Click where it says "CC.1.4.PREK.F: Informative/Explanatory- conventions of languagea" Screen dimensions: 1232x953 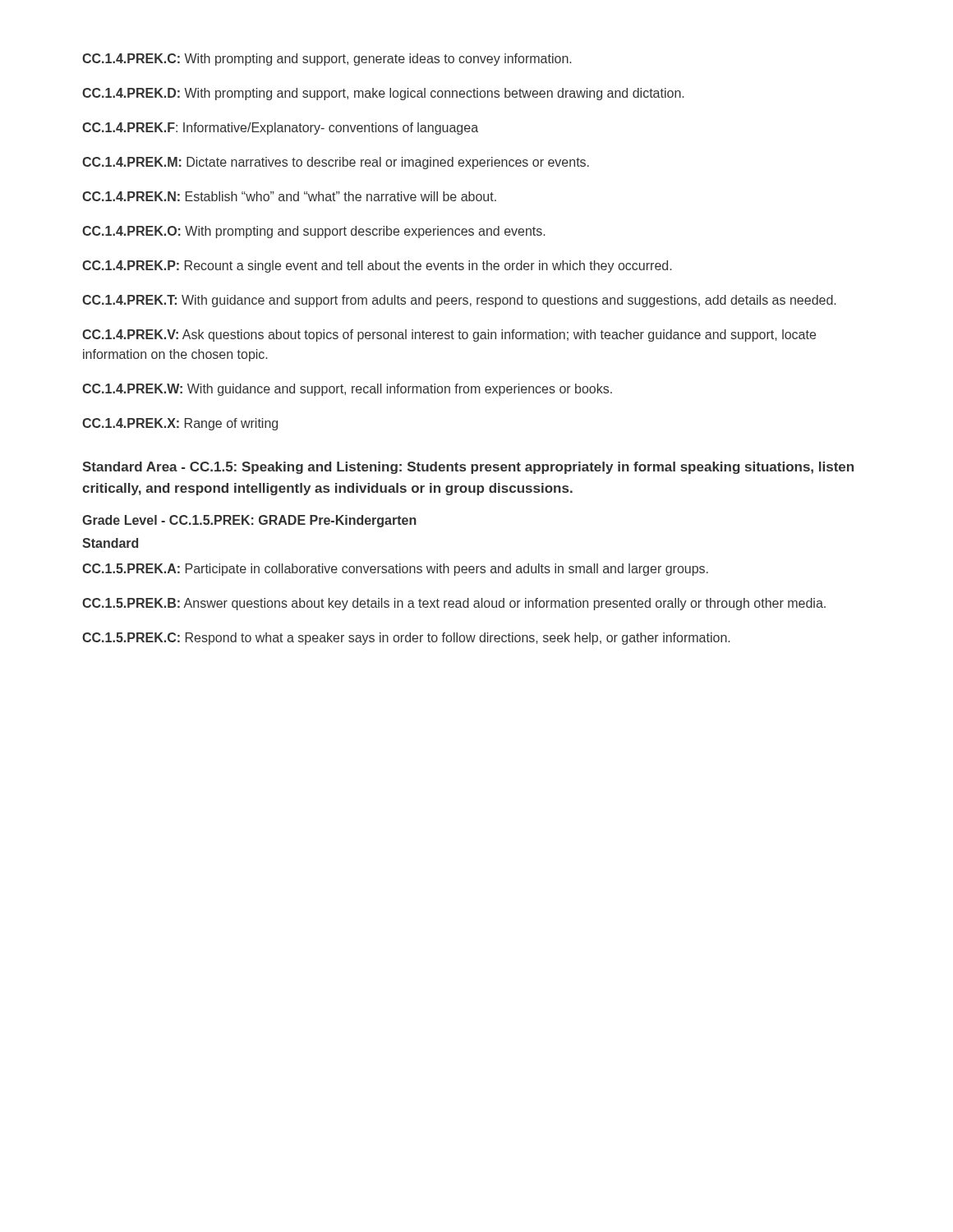280,128
